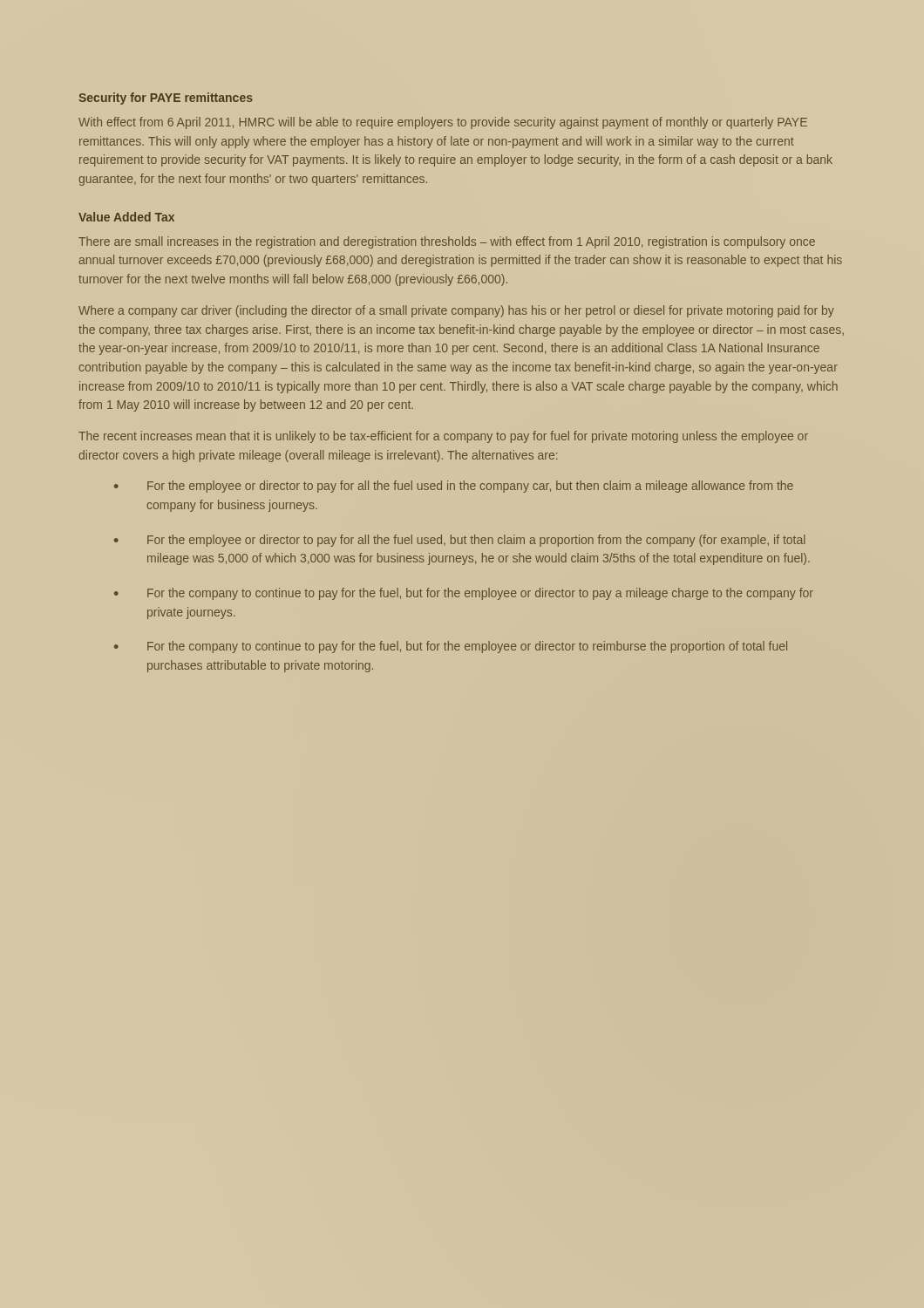Click on the text block starting "Security for PAYE remittances"

pyautogui.click(x=166, y=98)
